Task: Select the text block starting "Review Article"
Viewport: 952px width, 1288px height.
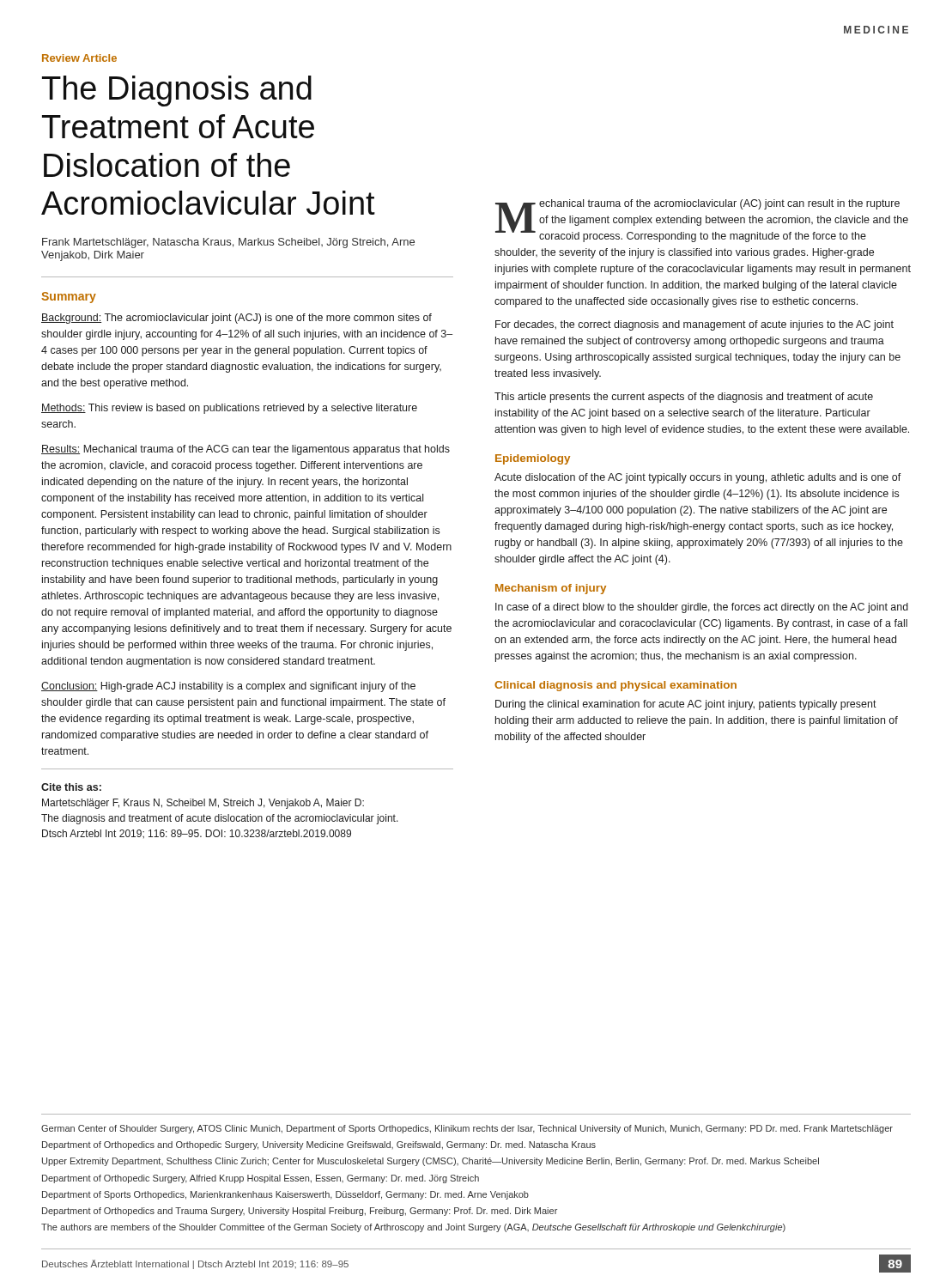Action: 79,58
